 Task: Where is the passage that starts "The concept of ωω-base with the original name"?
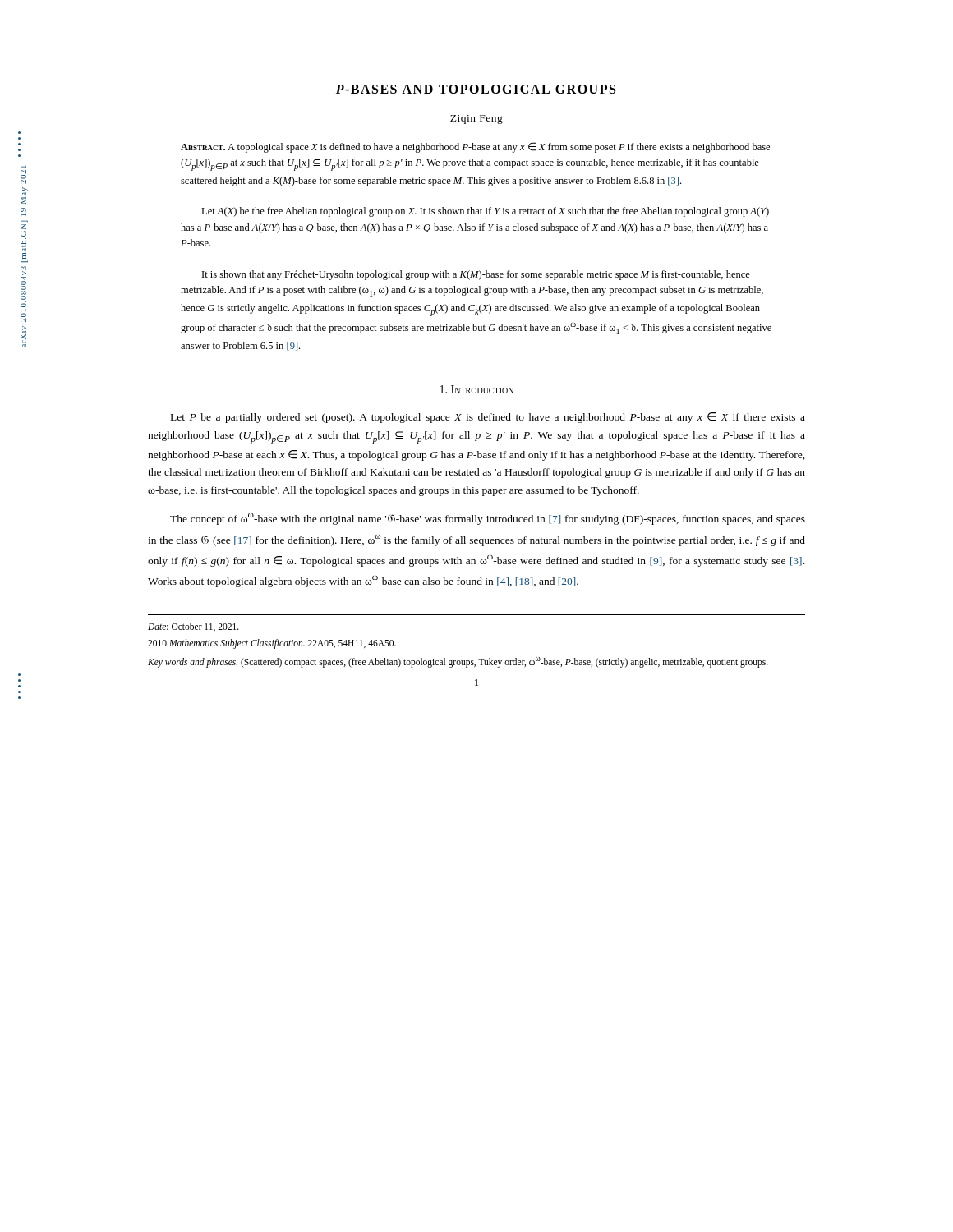pos(476,548)
